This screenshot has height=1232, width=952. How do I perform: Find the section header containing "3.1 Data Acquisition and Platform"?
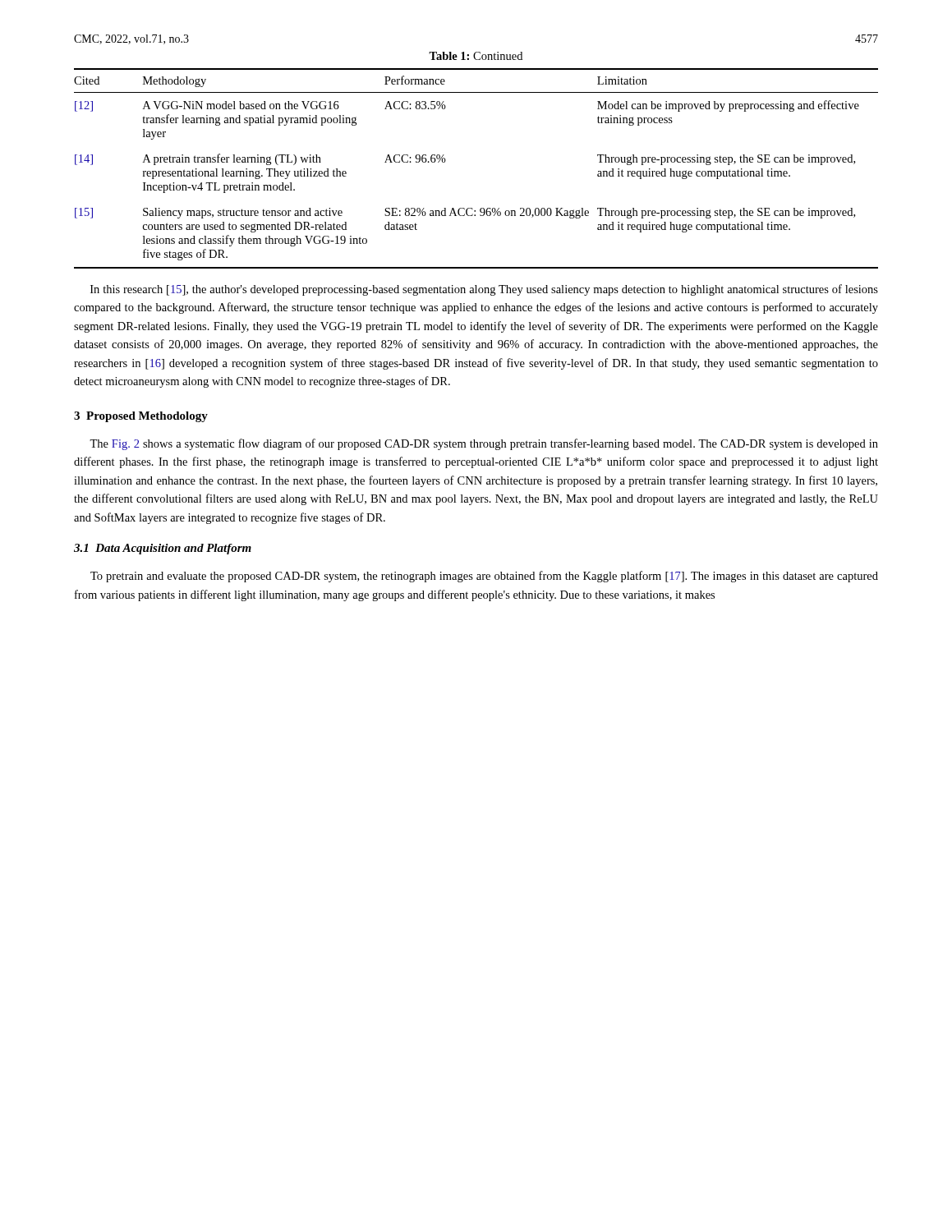point(163,548)
